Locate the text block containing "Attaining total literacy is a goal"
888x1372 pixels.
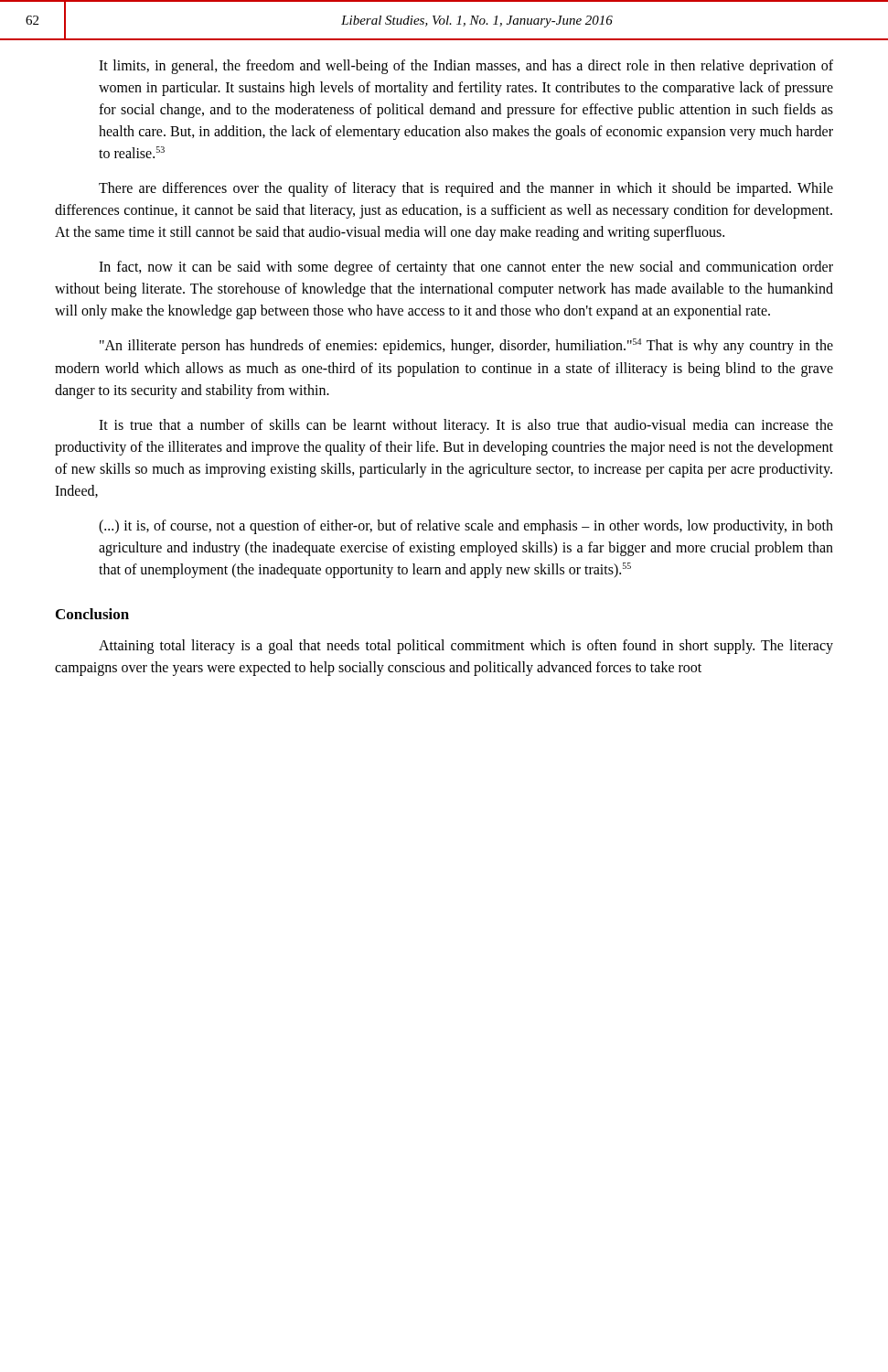click(444, 657)
